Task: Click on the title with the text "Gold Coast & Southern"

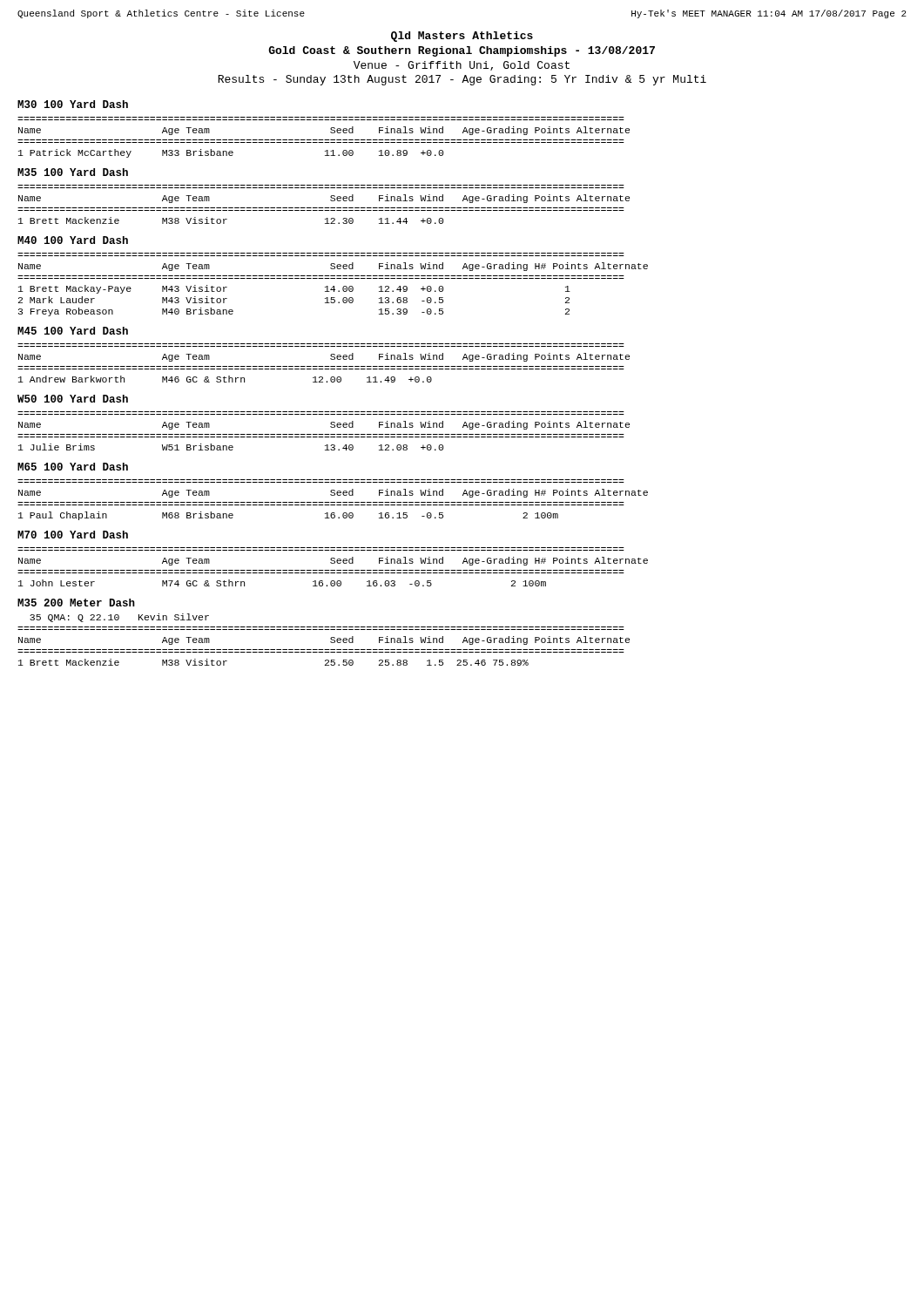Action: click(462, 51)
